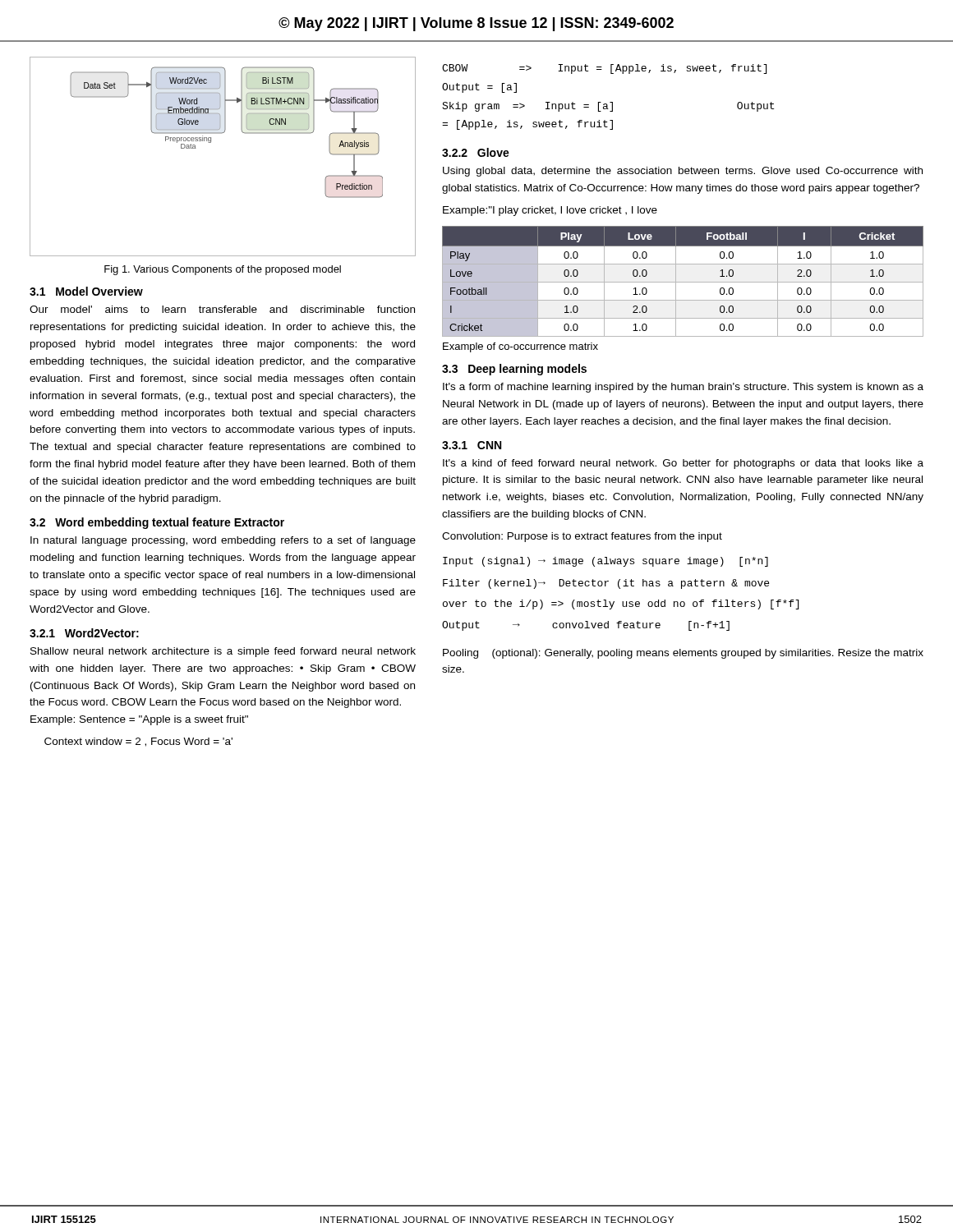Locate the region starting "Pooling (optional): Generally, pooling means"

click(x=683, y=661)
